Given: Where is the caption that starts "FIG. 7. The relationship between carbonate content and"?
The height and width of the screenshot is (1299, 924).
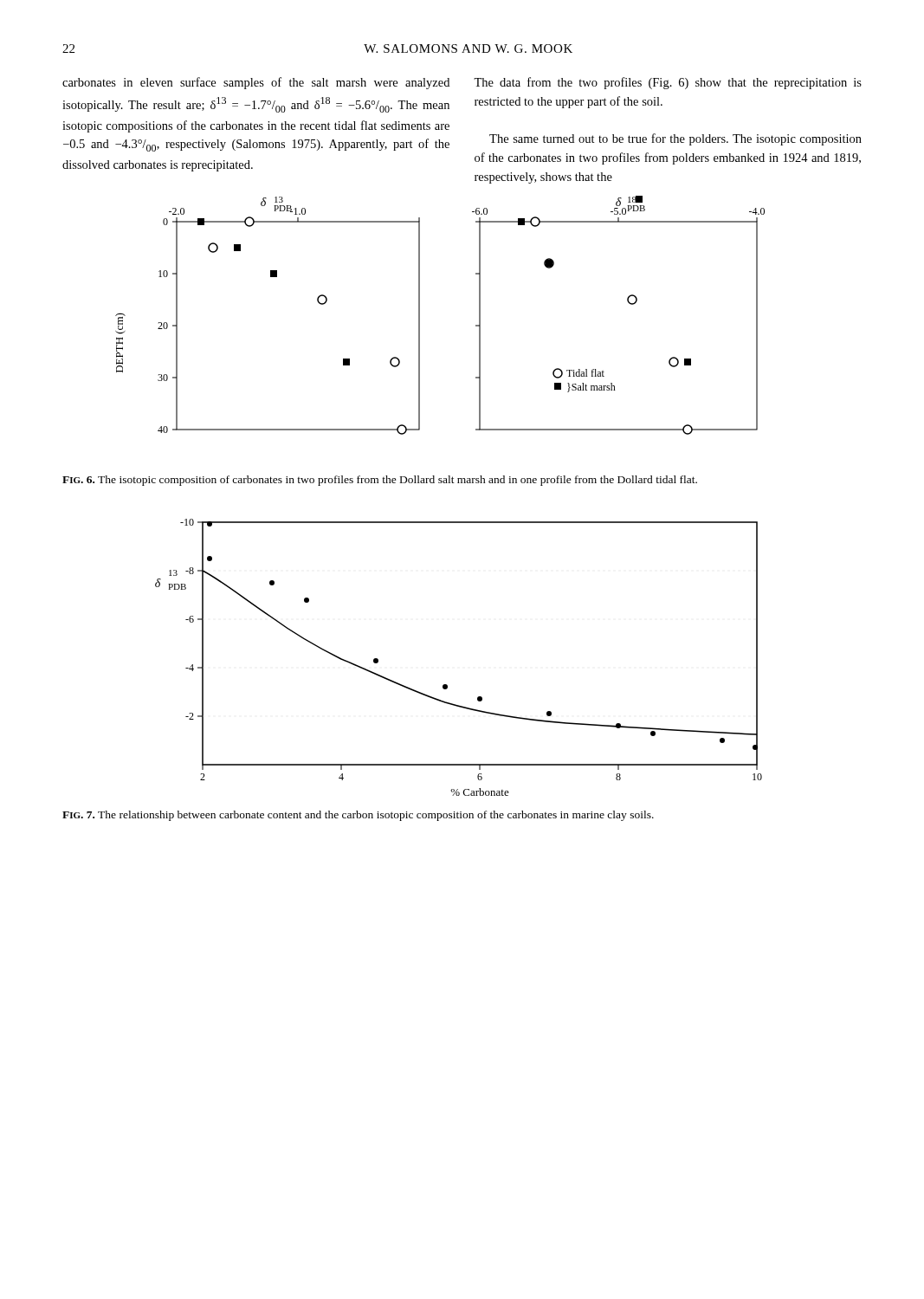Looking at the screenshot, I should 358,814.
